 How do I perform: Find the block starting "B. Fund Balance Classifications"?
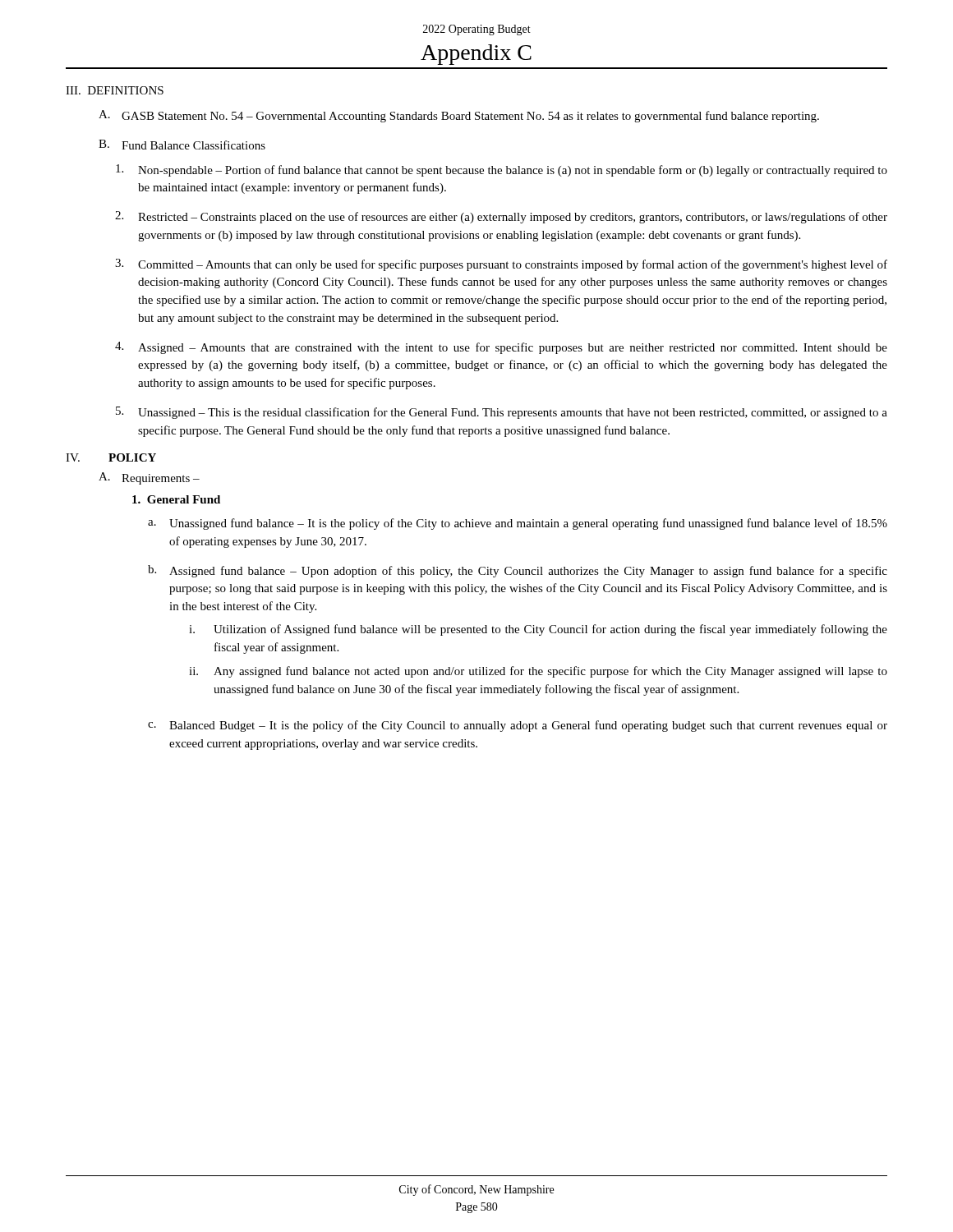pyautogui.click(x=182, y=145)
